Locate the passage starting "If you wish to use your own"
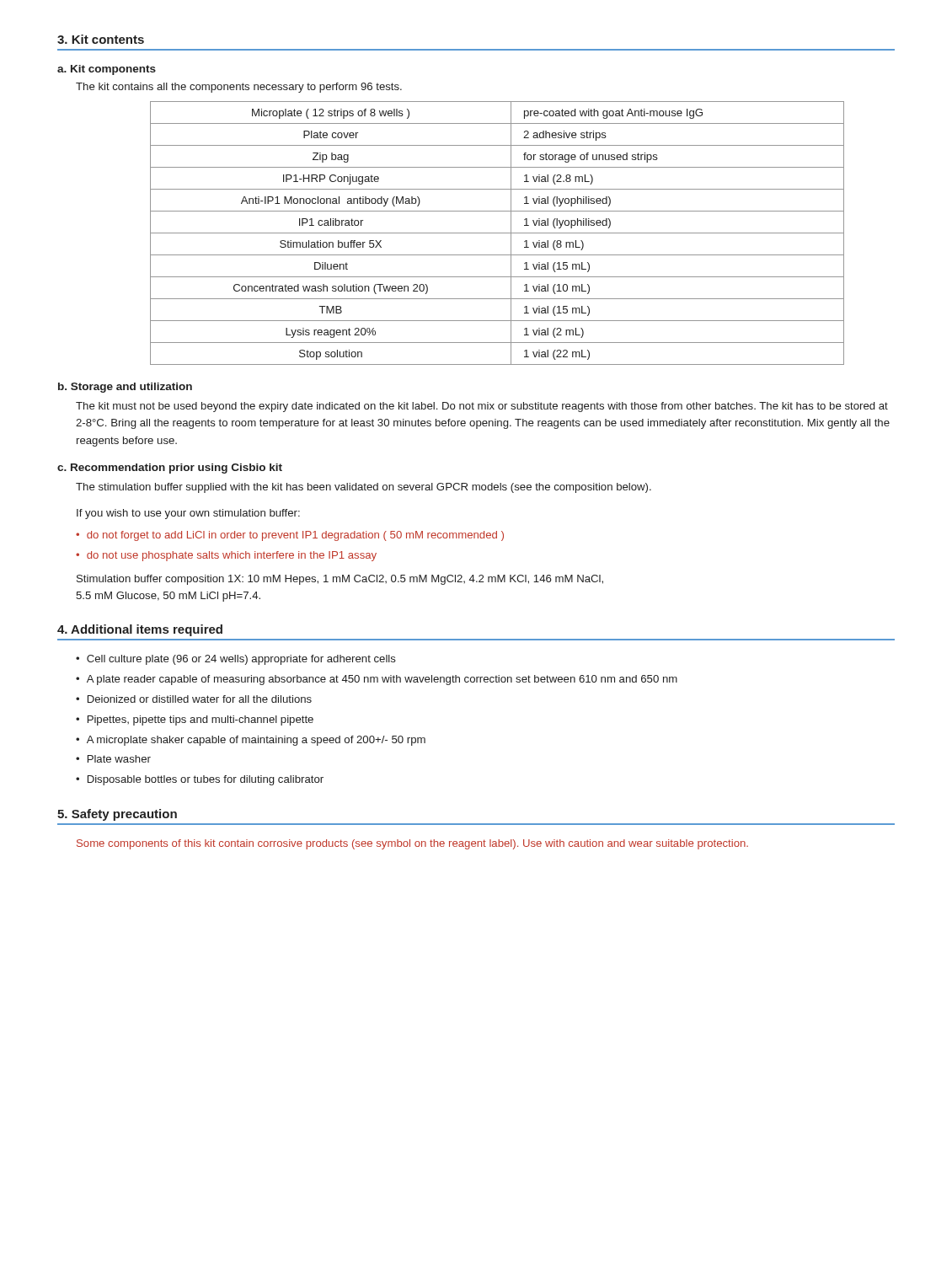 188,513
